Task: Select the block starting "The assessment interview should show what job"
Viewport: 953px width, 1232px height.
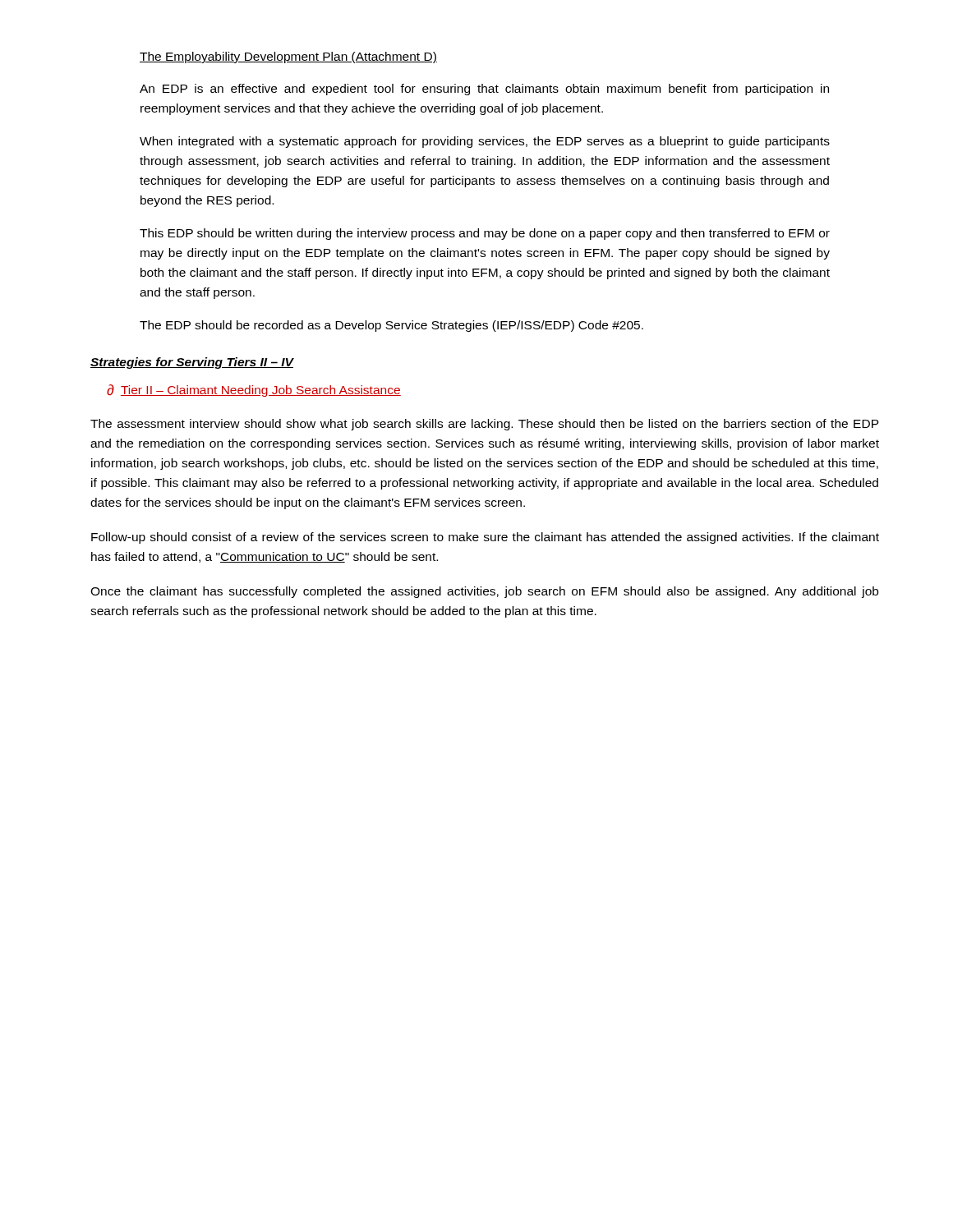Action: click(x=485, y=463)
